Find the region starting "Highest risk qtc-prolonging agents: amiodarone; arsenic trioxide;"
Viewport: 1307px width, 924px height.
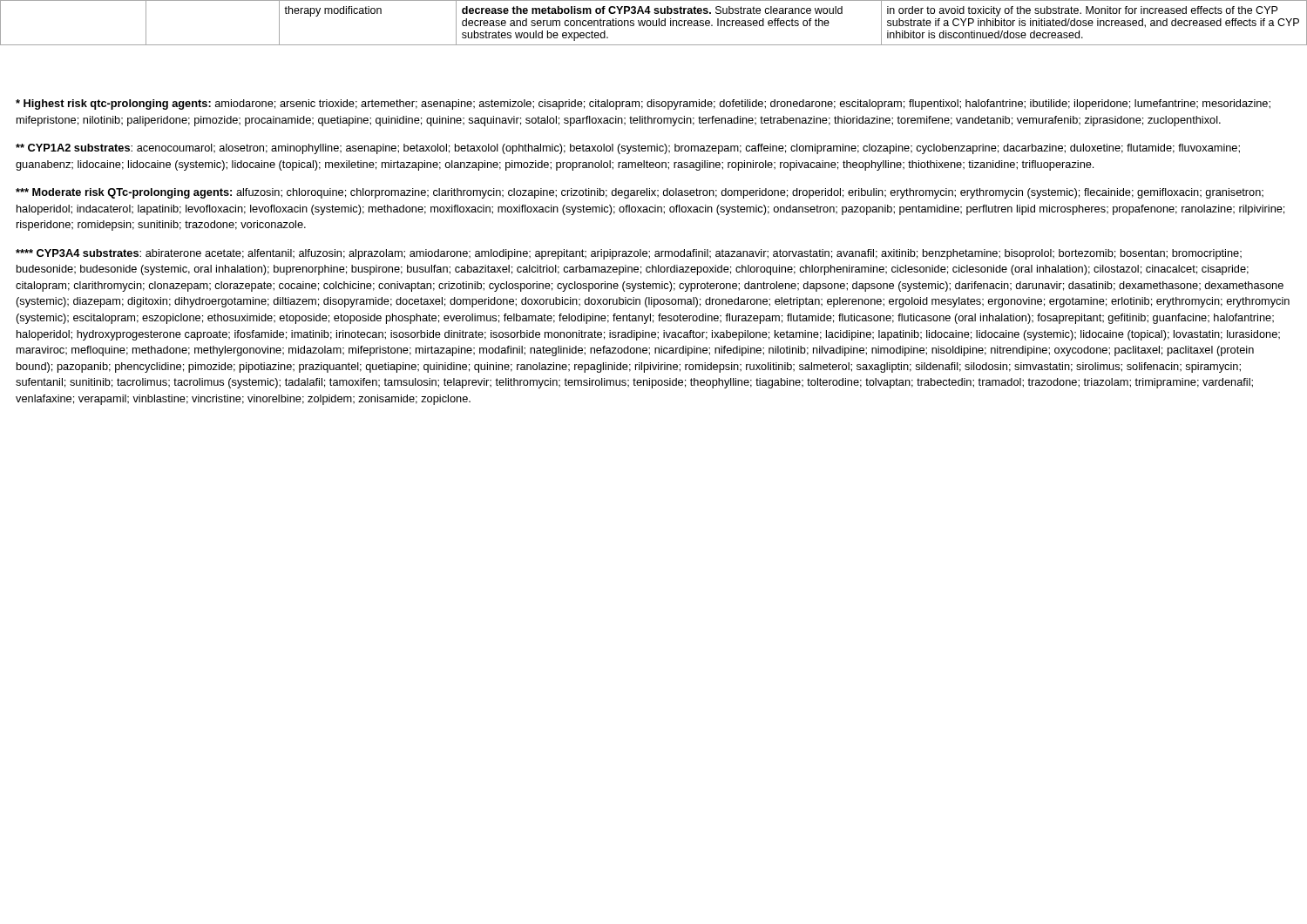point(644,111)
